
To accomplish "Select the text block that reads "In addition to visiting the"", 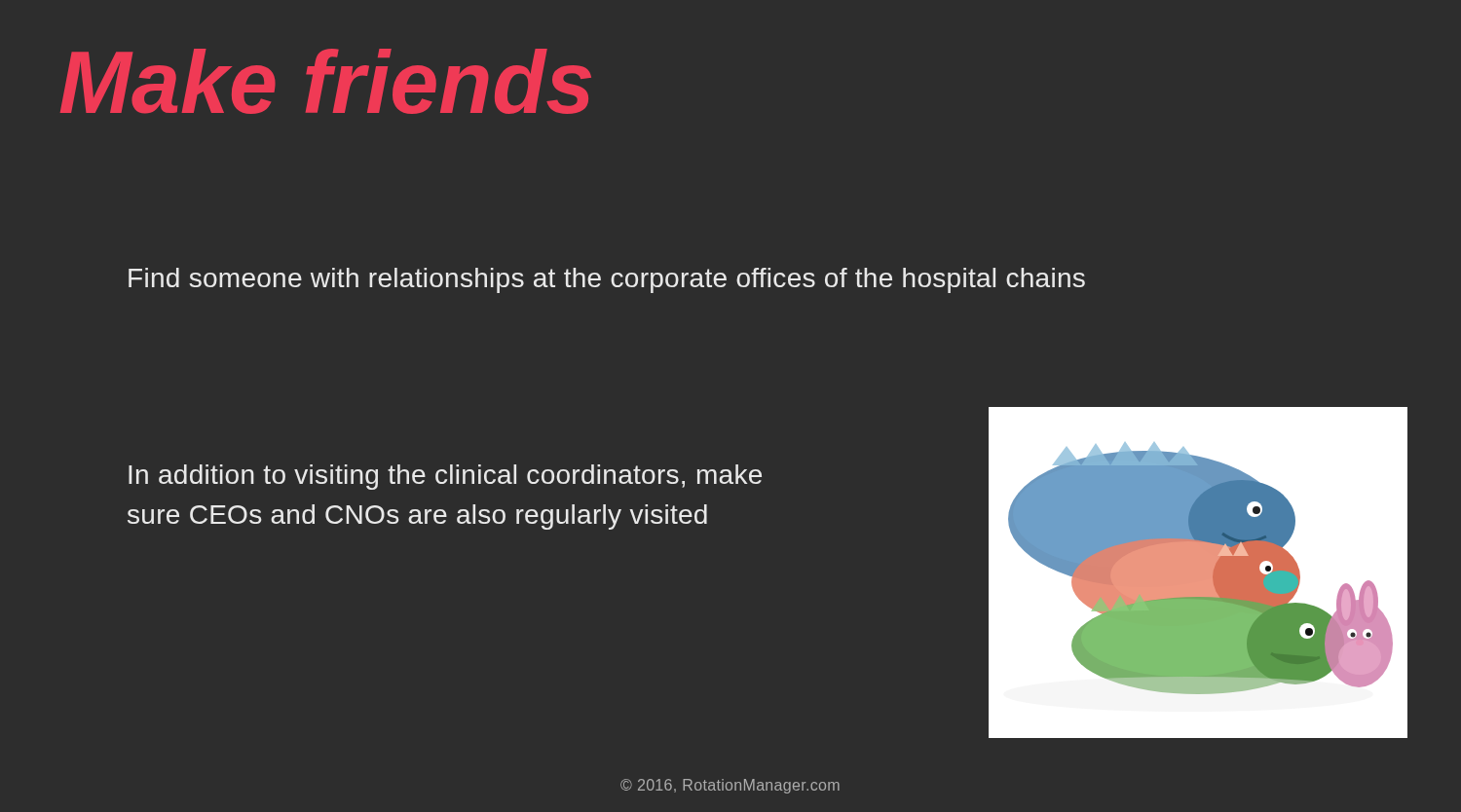I will tap(445, 494).
